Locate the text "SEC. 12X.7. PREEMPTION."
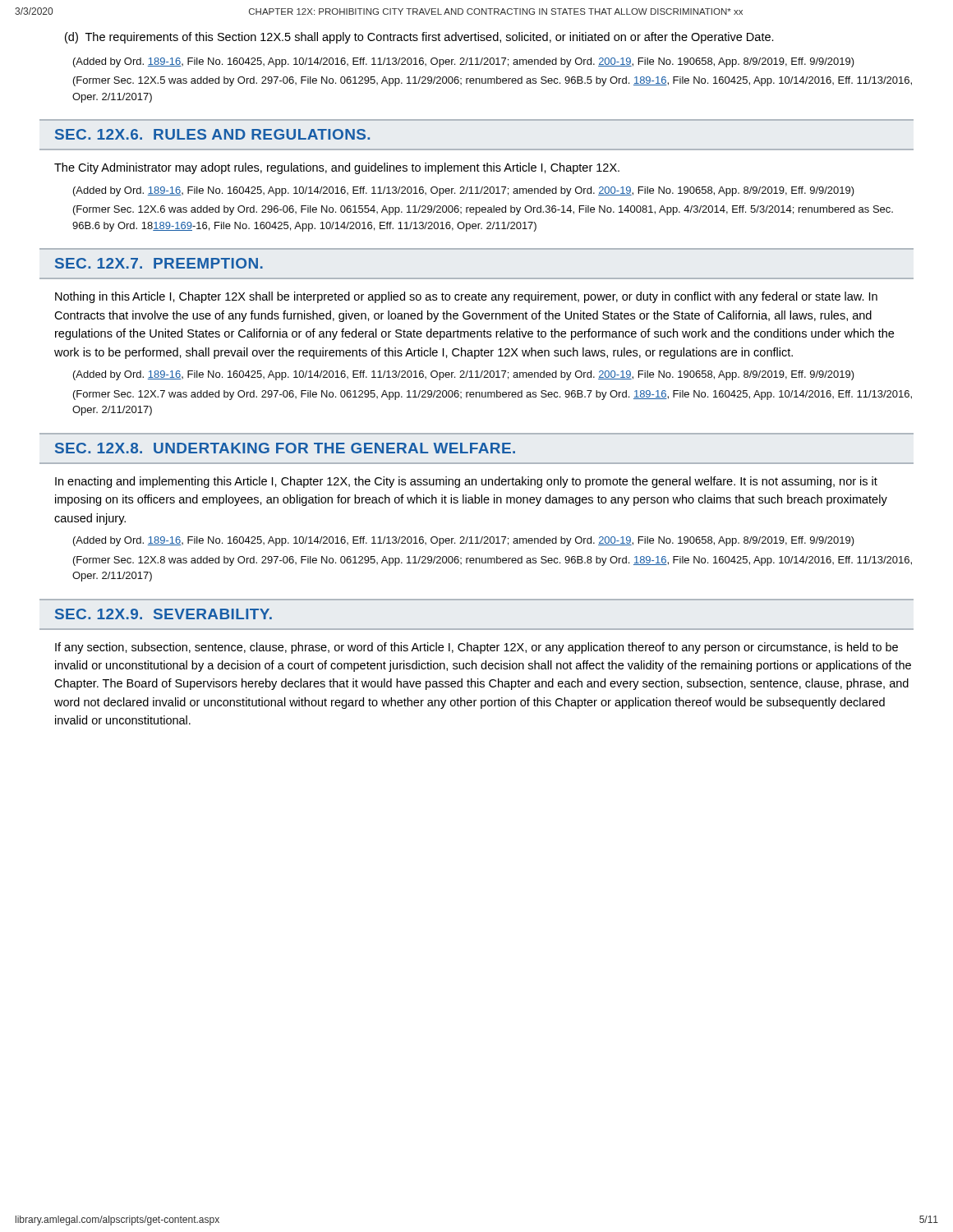The image size is (953, 1232). 159,263
